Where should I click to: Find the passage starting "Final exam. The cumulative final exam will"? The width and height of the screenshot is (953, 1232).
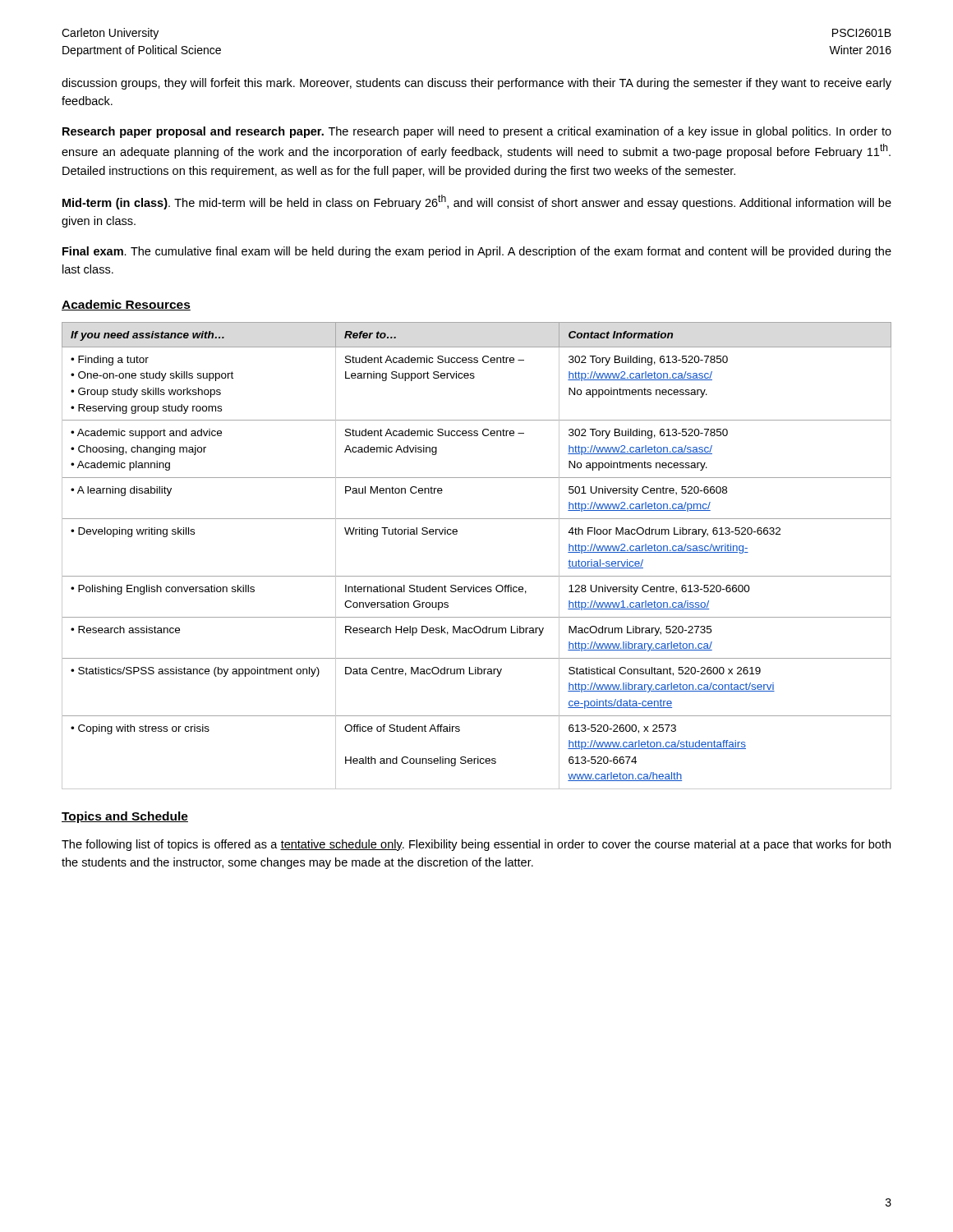(476, 261)
